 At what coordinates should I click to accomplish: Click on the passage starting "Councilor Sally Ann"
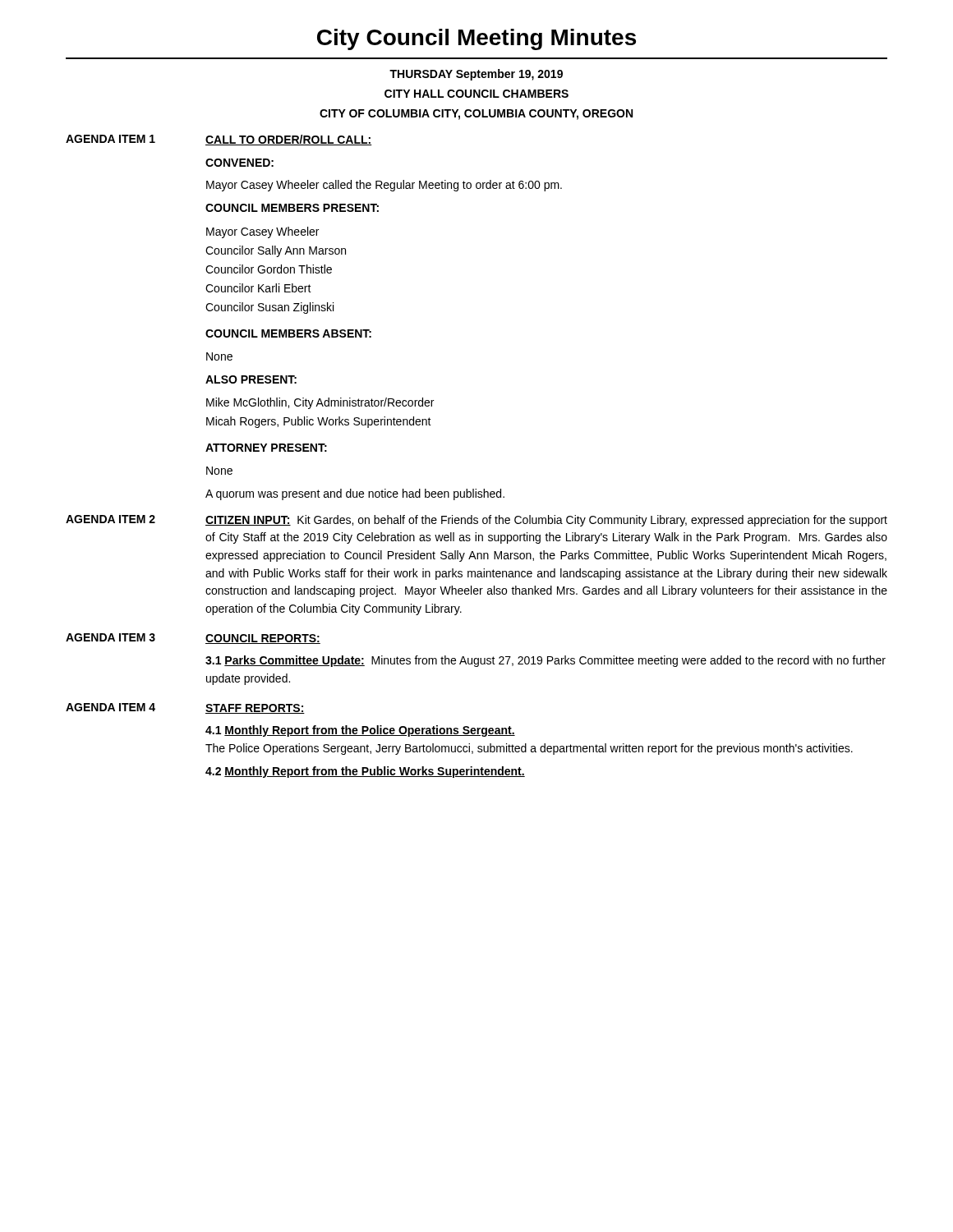coord(276,250)
